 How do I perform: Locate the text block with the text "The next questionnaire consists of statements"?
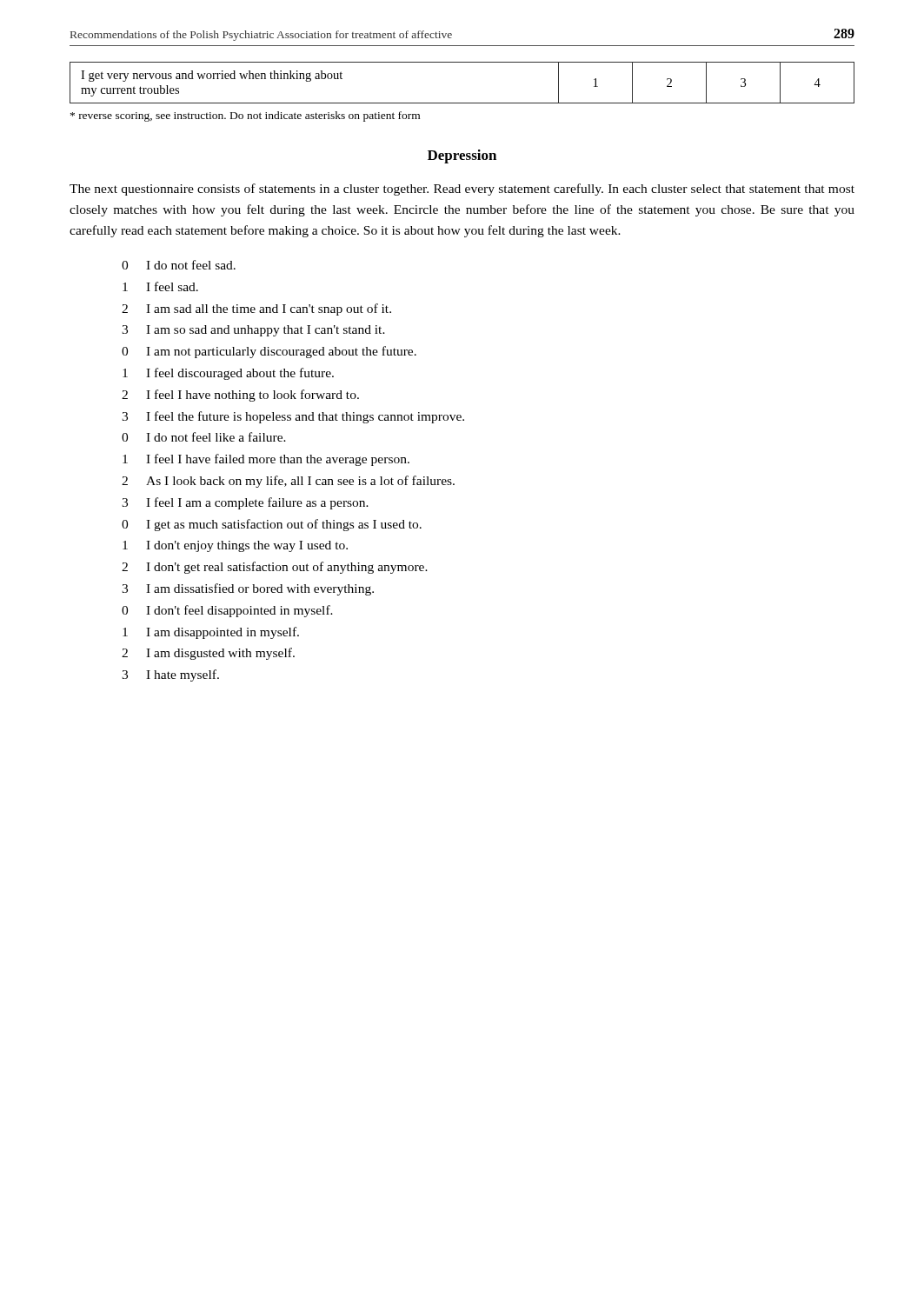pyautogui.click(x=462, y=209)
